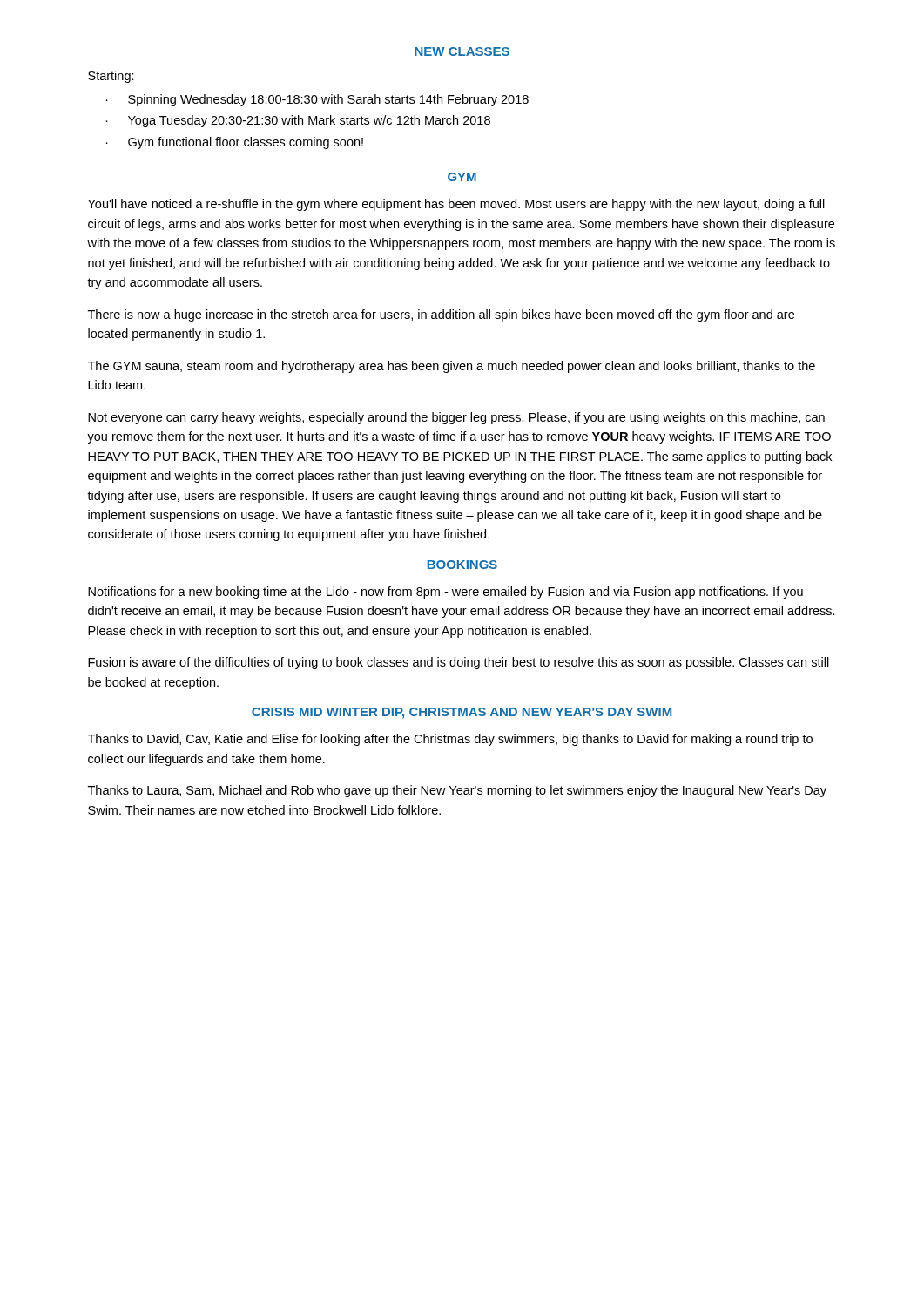Click on the element starting "The GYM sauna, steam room and hydrotherapy"

point(451,376)
